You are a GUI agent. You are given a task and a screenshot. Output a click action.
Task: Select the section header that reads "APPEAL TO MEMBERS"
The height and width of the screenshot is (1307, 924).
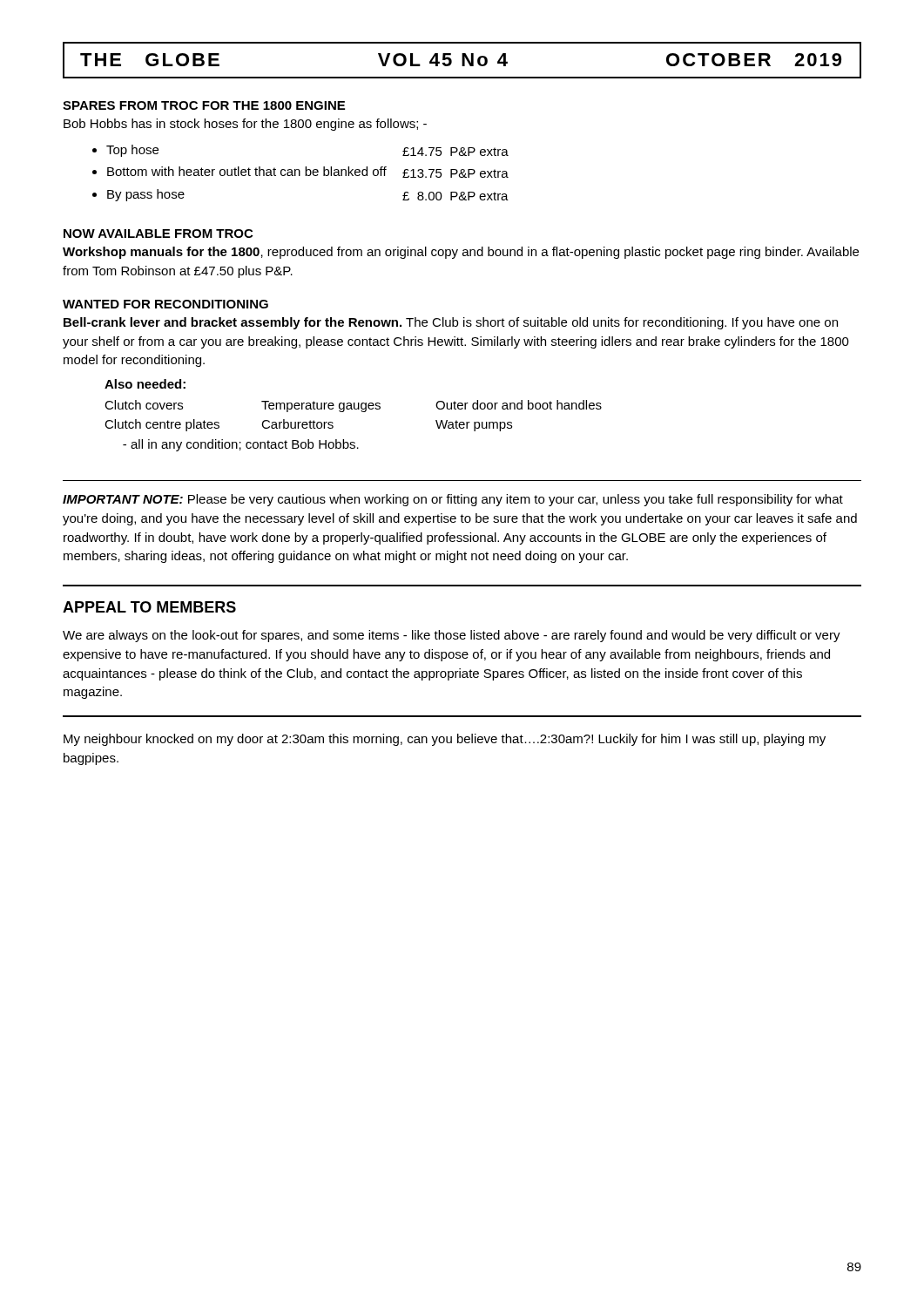[150, 607]
